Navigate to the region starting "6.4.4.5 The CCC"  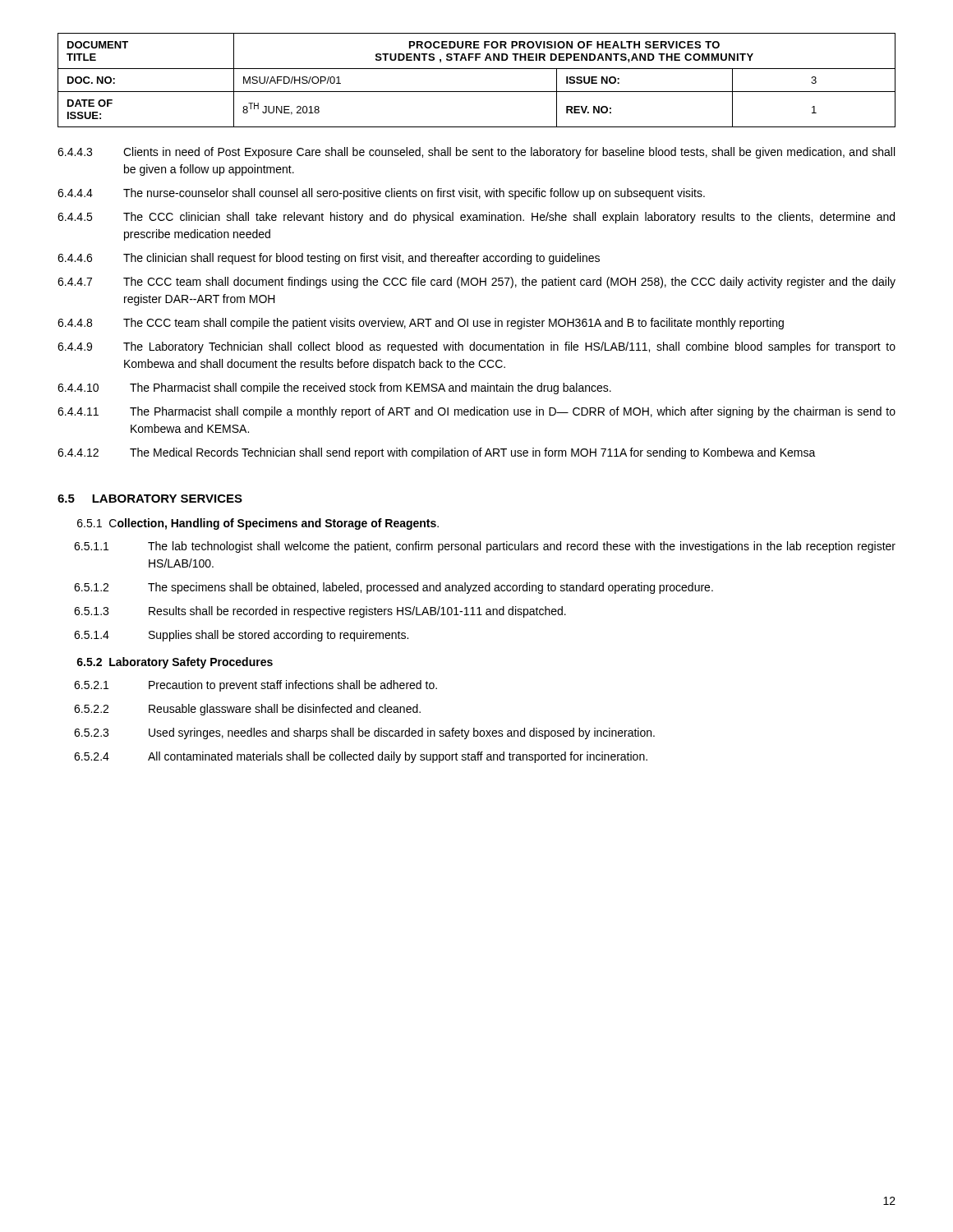[476, 226]
